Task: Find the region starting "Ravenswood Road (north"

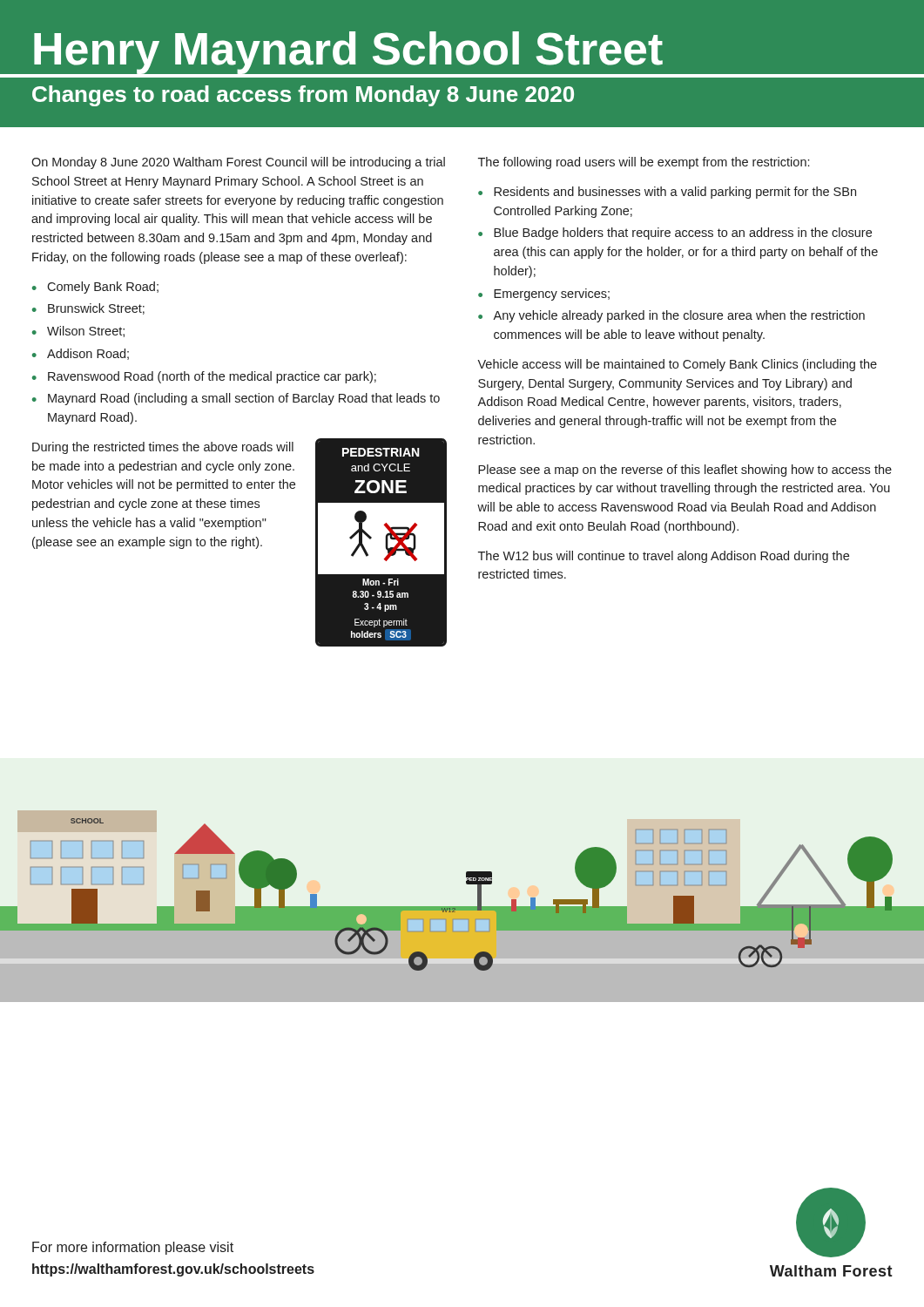Action: [x=212, y=376]
